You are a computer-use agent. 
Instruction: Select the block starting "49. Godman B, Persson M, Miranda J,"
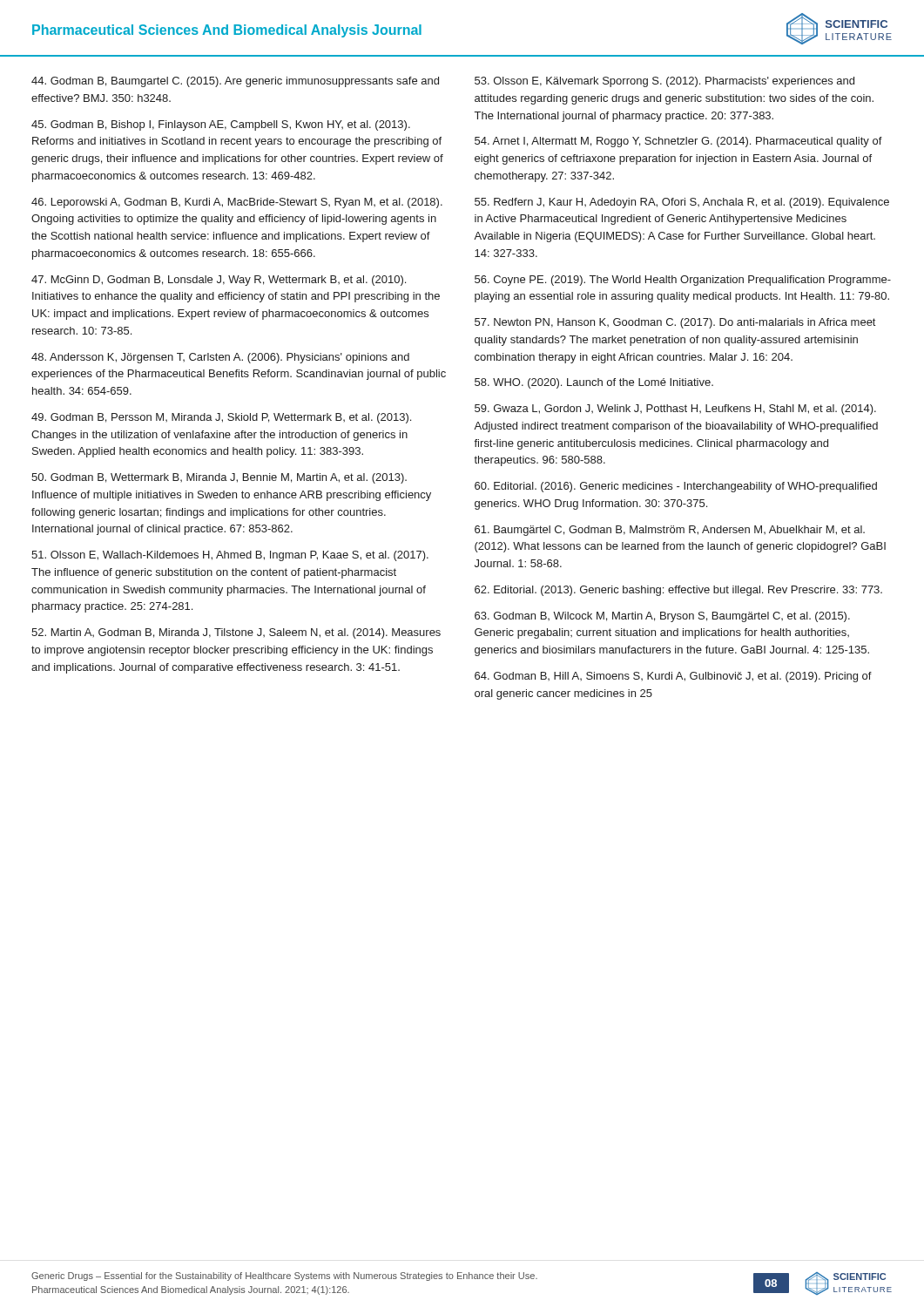coord(222,434)
